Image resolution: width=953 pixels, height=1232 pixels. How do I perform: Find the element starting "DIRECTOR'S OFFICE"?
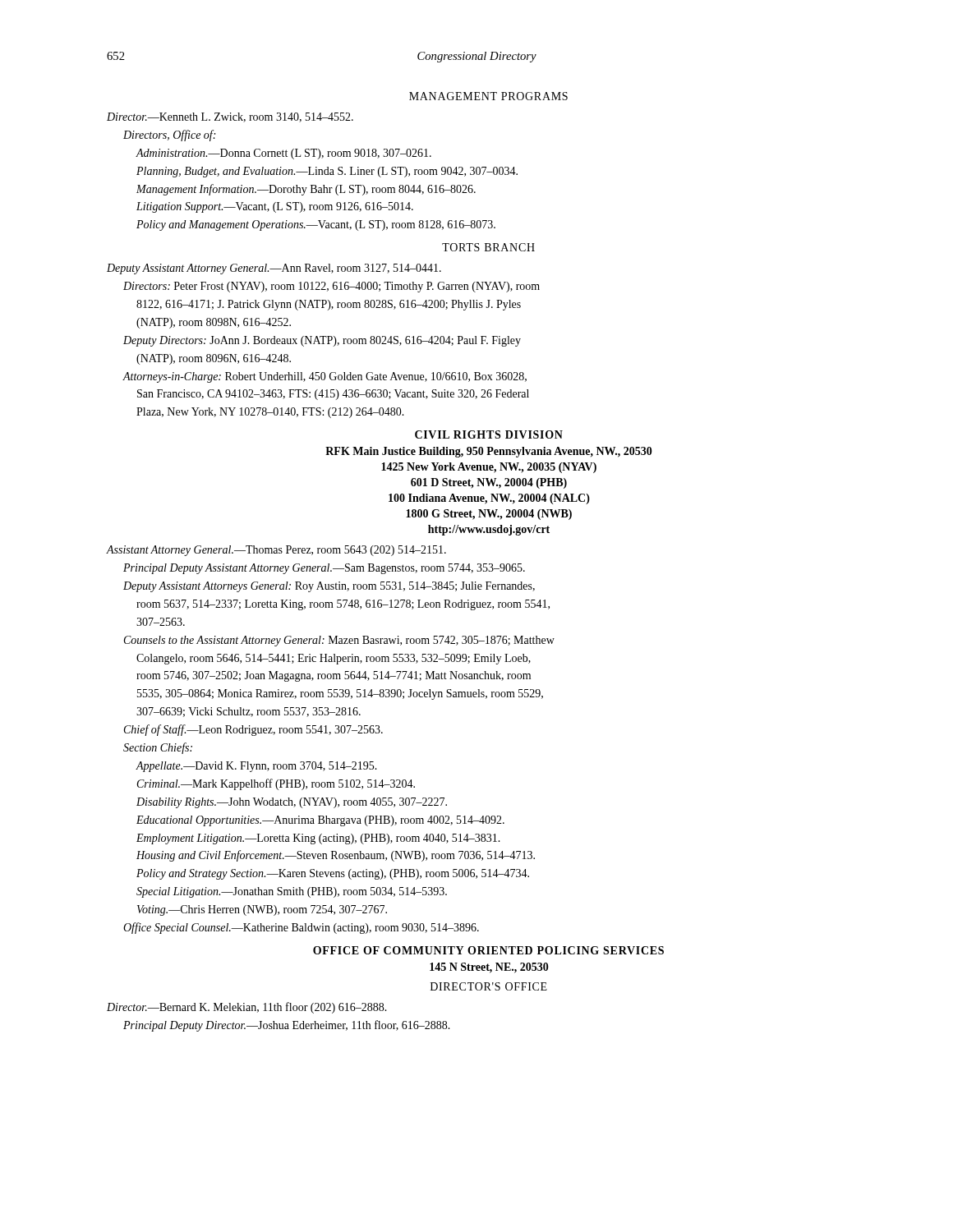[489, 987]
